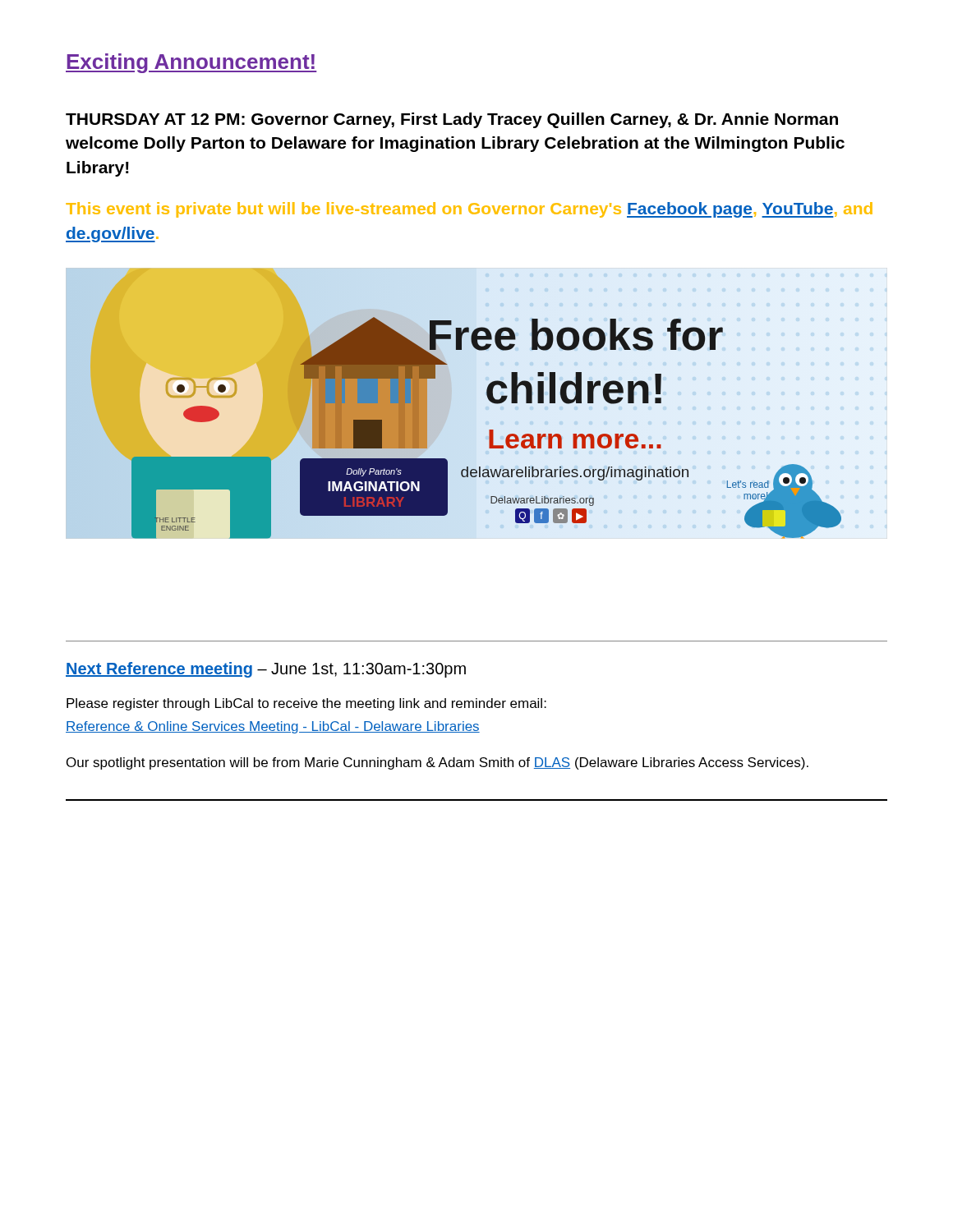This screenshot has width=953, height=1232.
Task: Point to the block beginning "Please register through"
Action: [476, 714]
